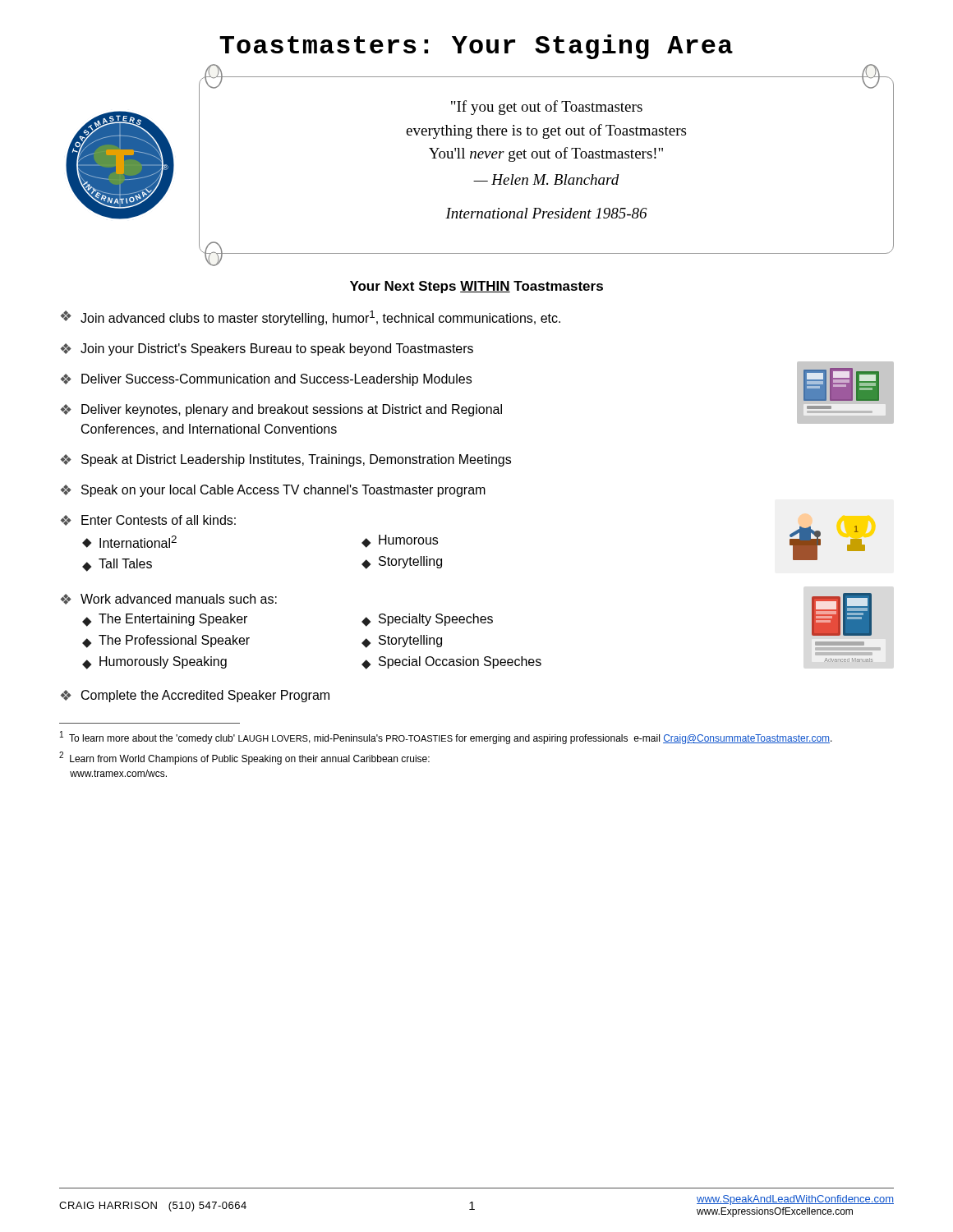Navigate to the passage starting "❖ Join your District's Speakers Bureau to"
Screen dimensions: 1232x953
tap(476, 349)
